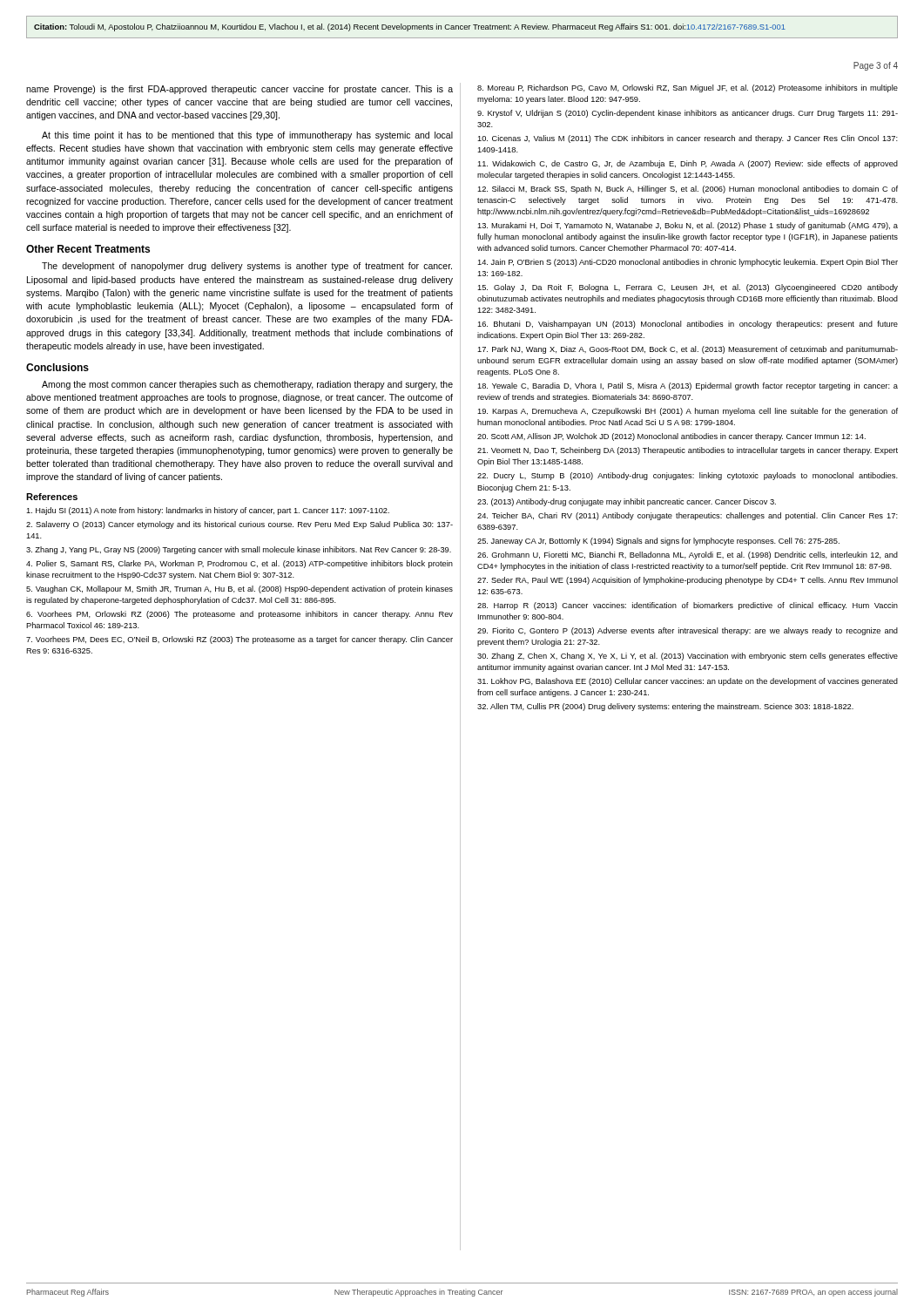Point to the region starting "Among the most common cancer therapies such"
The image size is (924, 1307).
coord(240,431)
